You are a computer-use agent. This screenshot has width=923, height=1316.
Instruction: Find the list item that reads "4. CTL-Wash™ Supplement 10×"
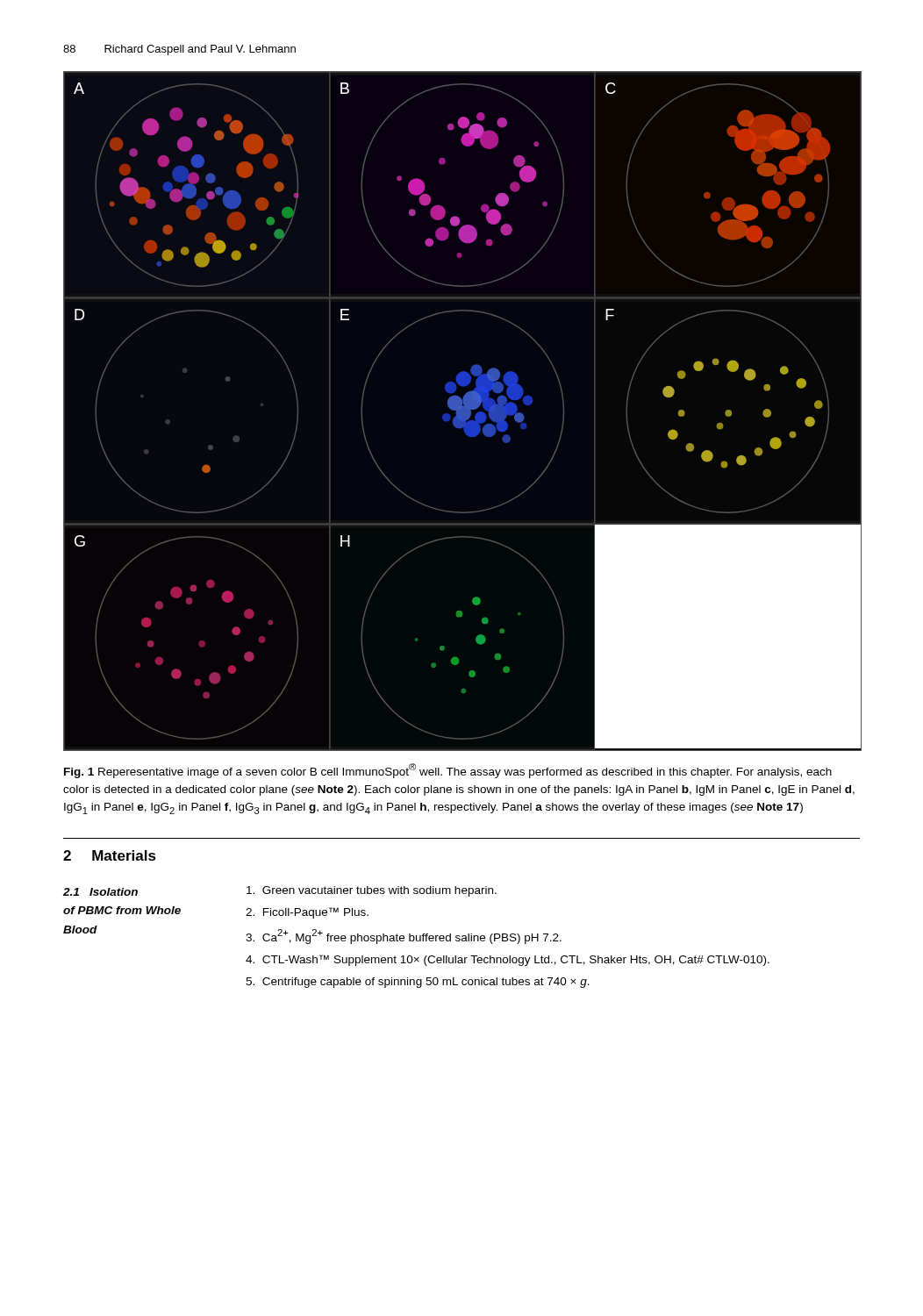[x=508, y=959]
